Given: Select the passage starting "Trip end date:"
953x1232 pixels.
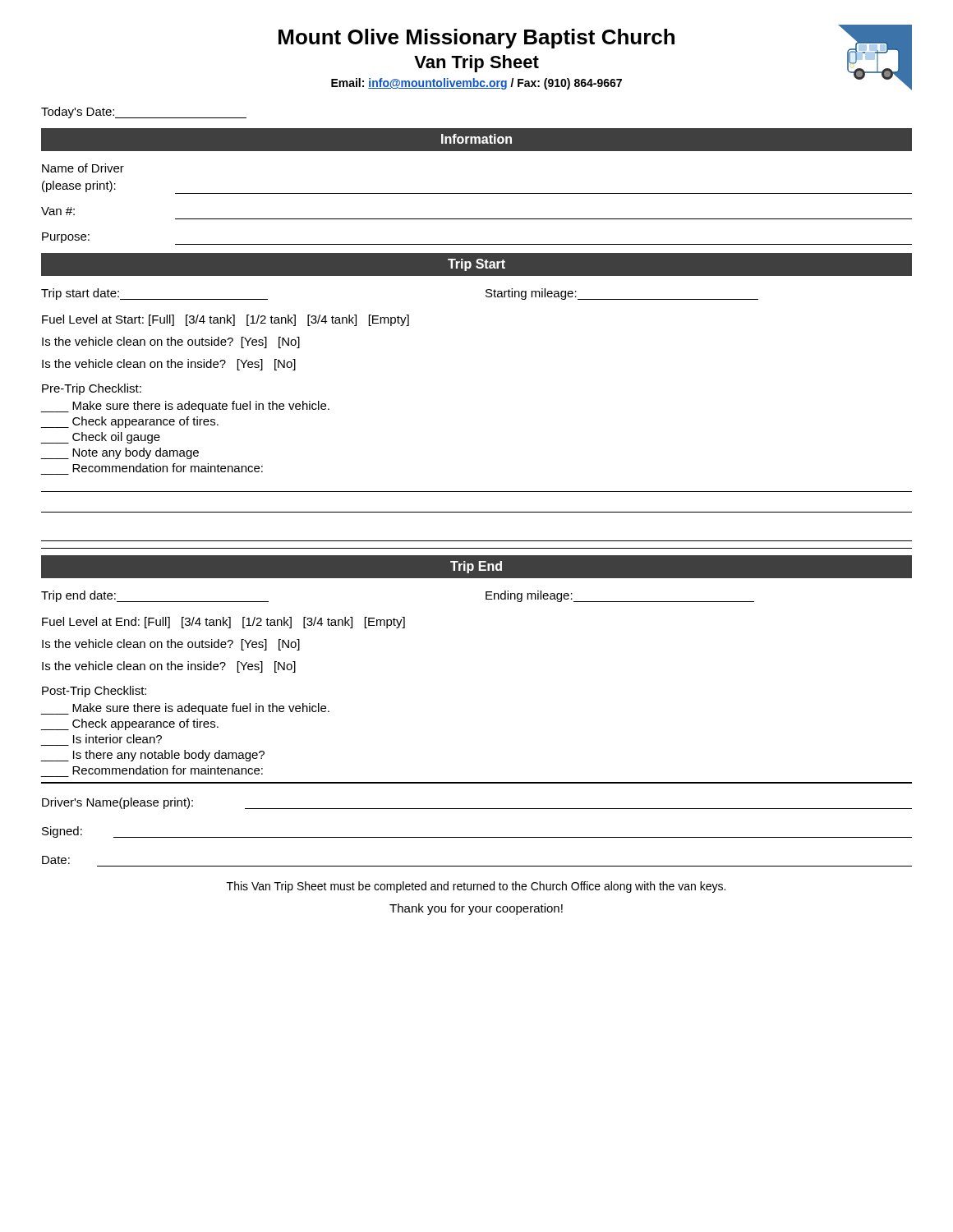Looking at the screenshot, I should (x=74, y=595).
